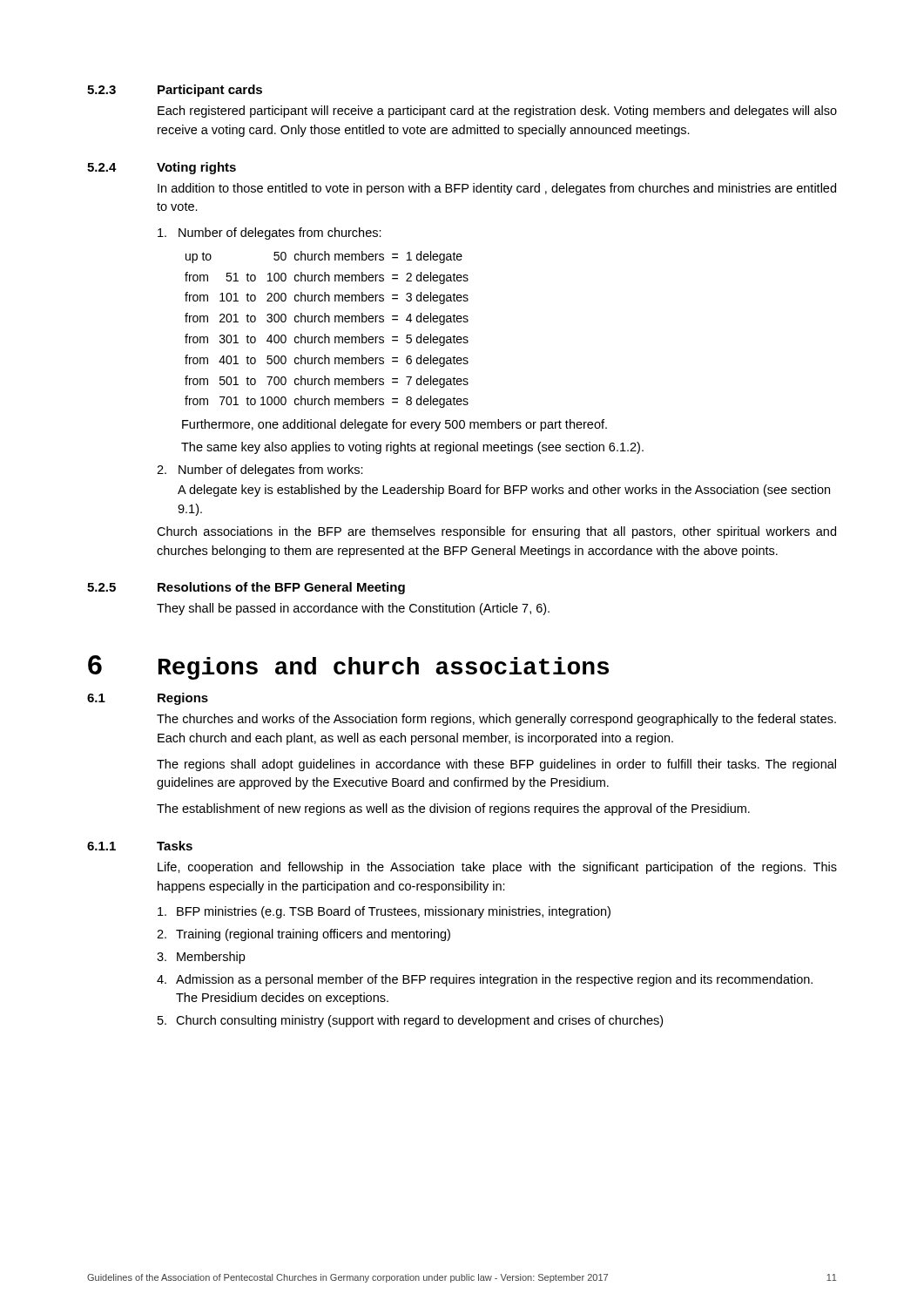Navigate to the text block starting "2. Training (regional training officers and mentoring)"

[304, 935]
